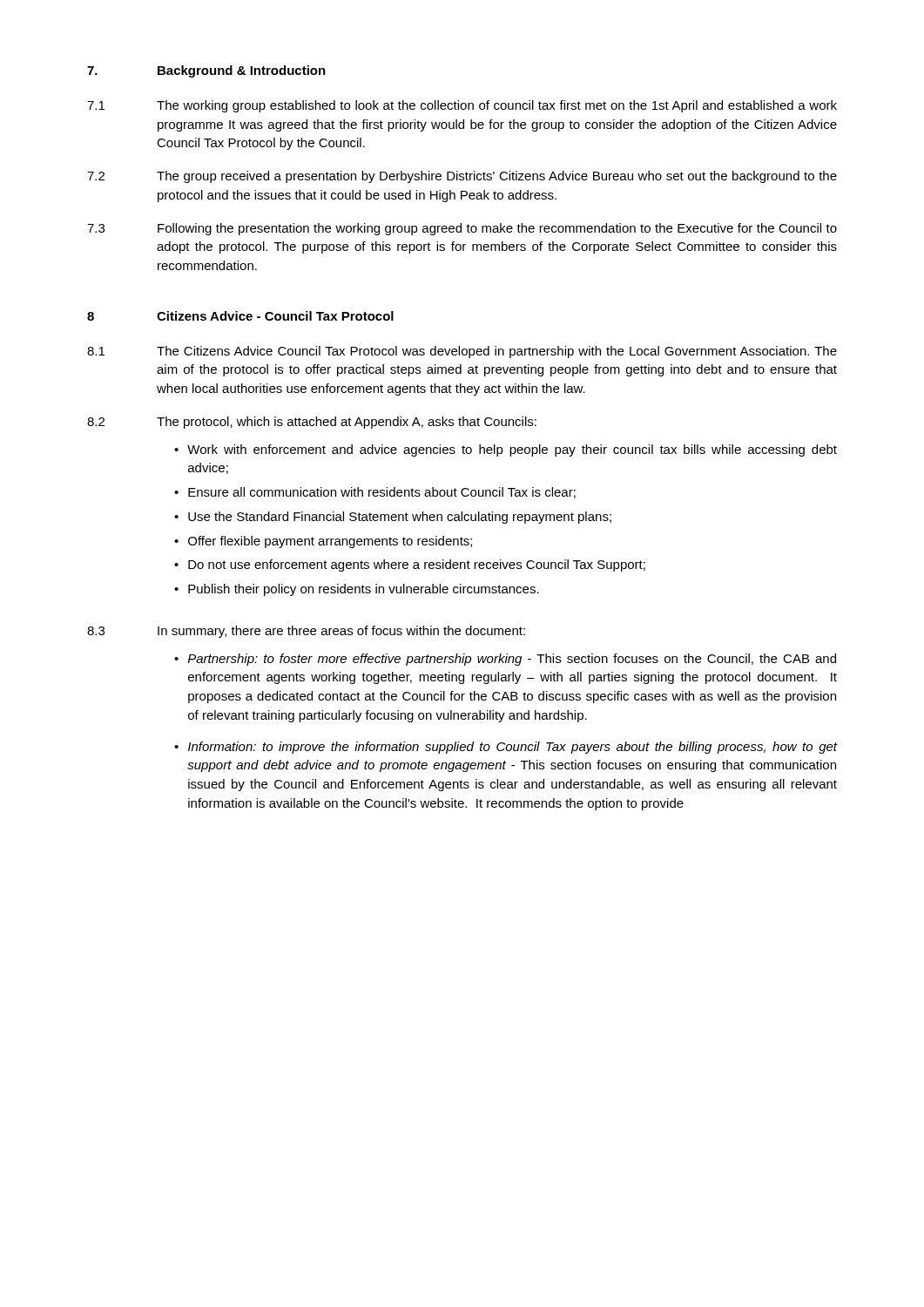The width and height of the screenshot is (924, 1307).
Task: Point to the element starting "The working group established to look"
Action: point(497,124)
